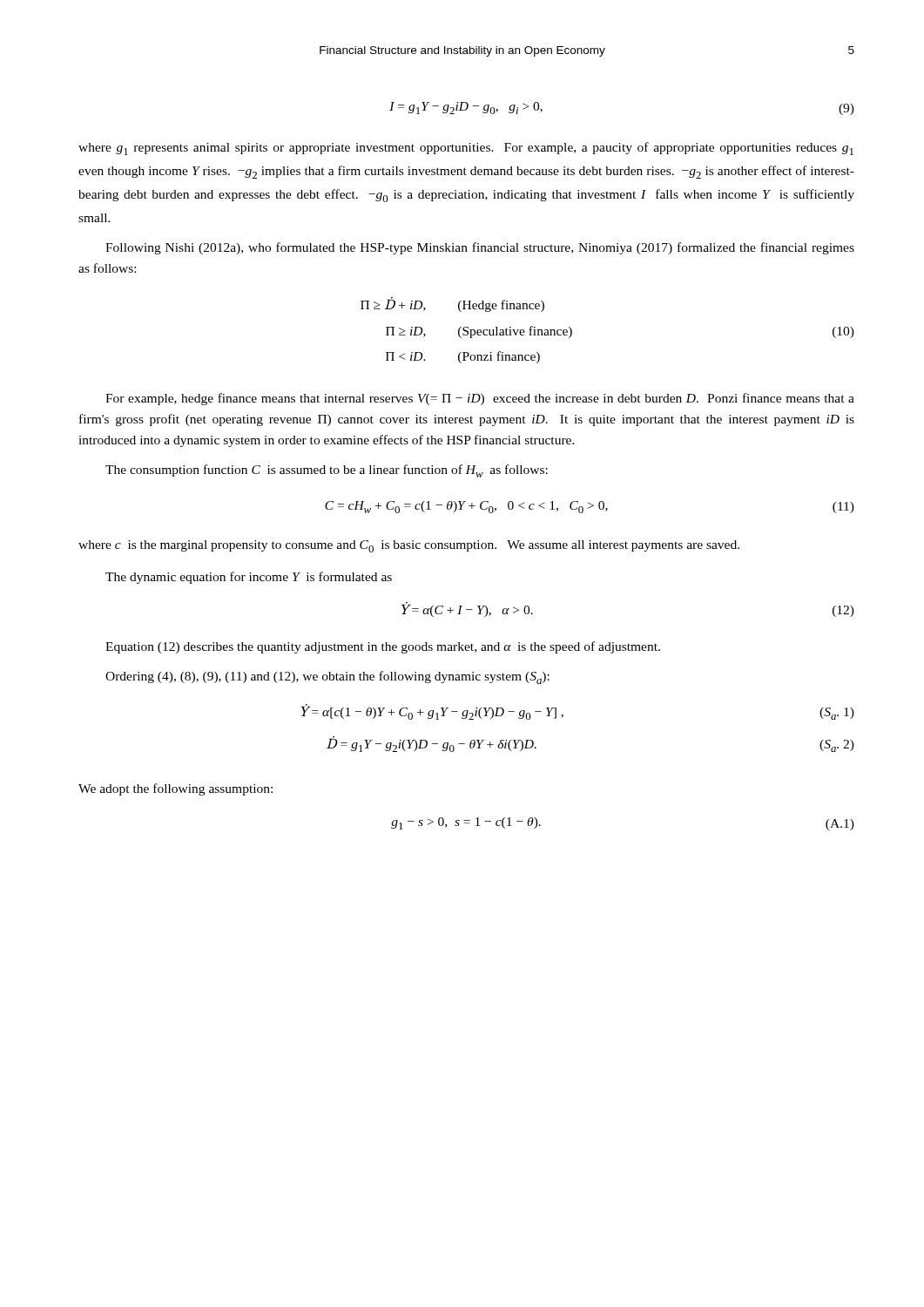Locate the block of text that opens with "The dynamic equation"
Image resolution: width=924 pixels, height=1307 pixels.
tap(249, 576)
